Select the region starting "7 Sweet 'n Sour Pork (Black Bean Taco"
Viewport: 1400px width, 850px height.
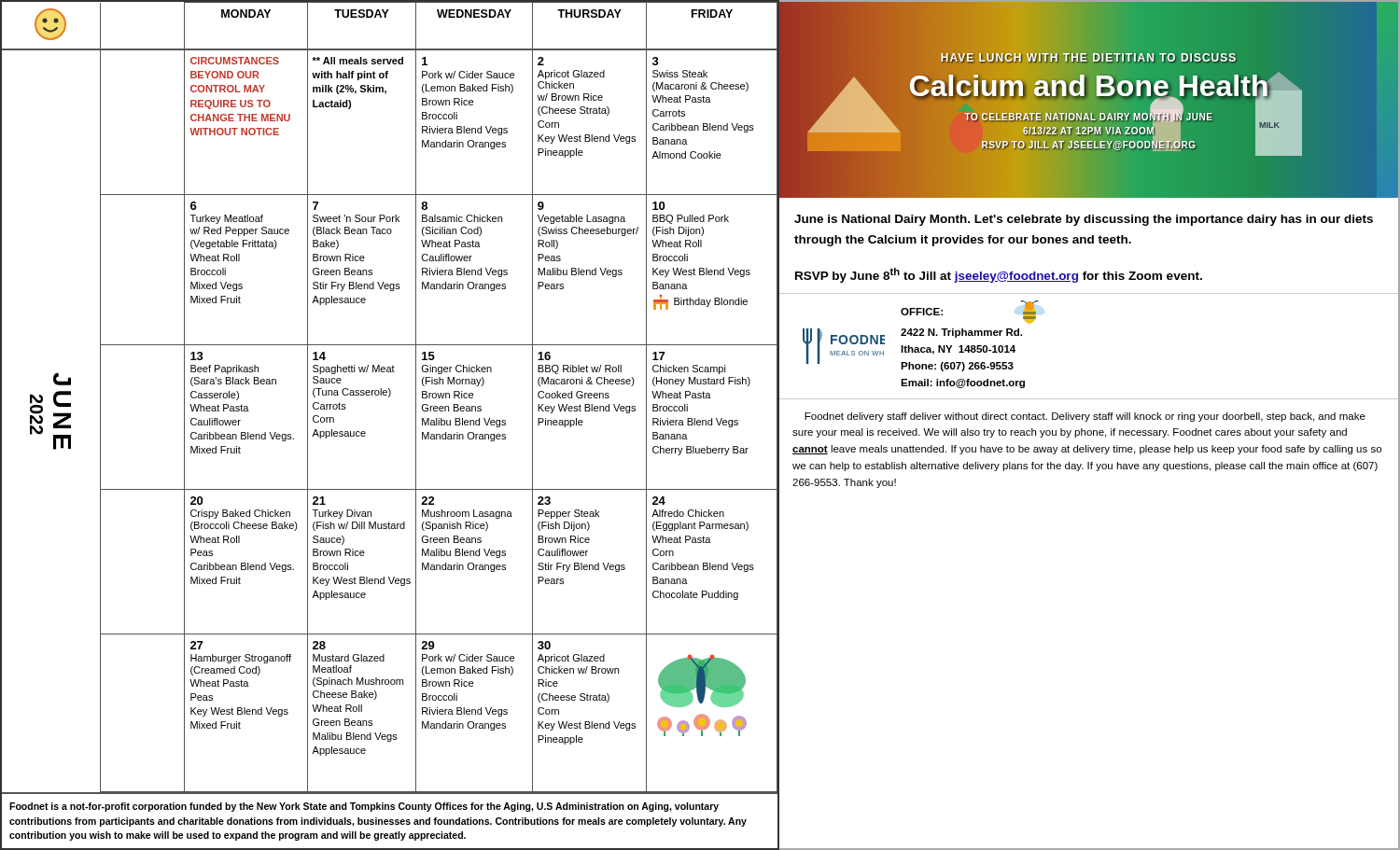(362, 252)
